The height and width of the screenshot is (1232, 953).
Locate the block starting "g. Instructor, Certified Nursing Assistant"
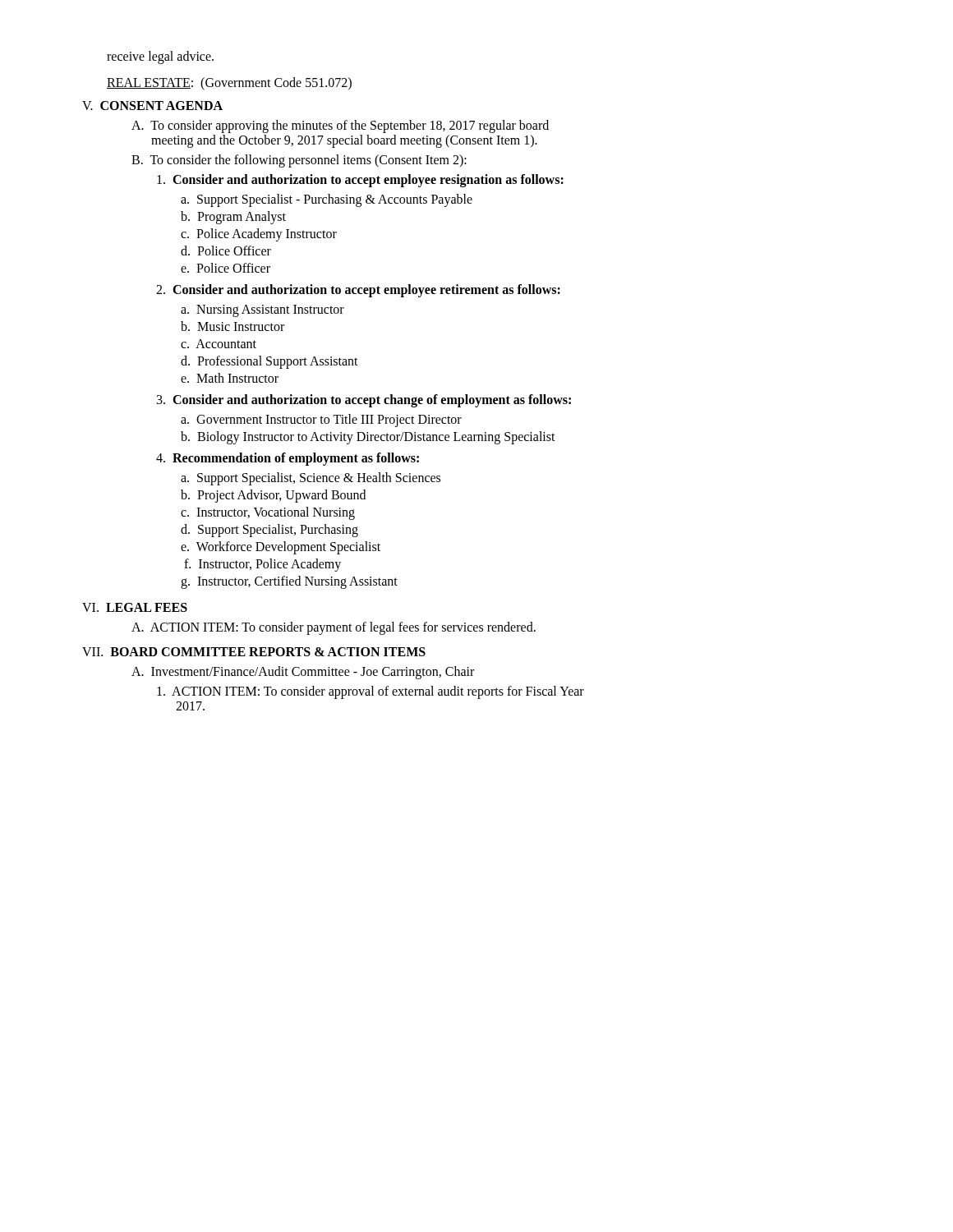tap(289, 581)
